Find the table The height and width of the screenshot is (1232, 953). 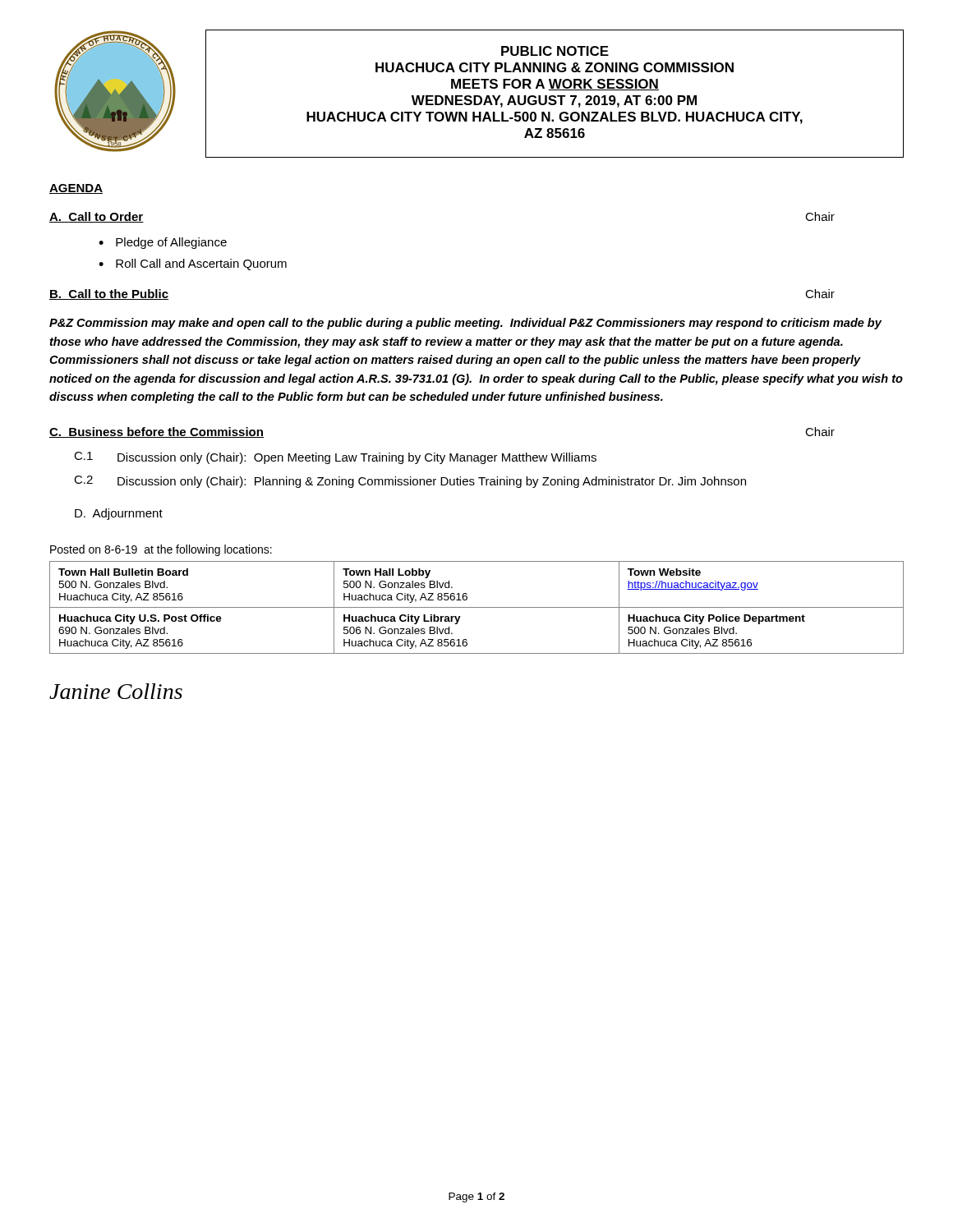click(x=476, y=607)
